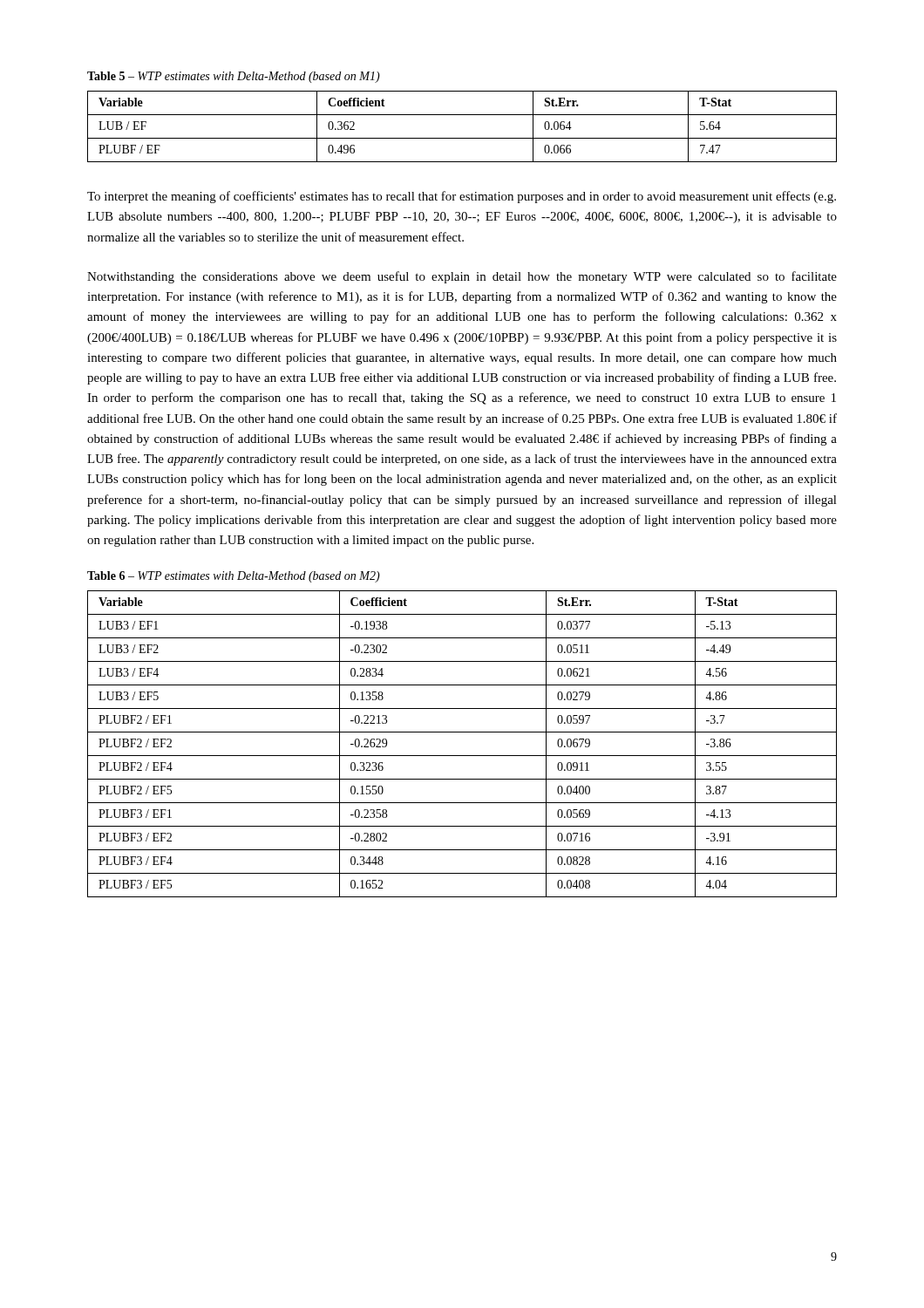Click on the table containing "PLUBF3 / EF1"
The image size is (924, 1308).
(462, 744)
